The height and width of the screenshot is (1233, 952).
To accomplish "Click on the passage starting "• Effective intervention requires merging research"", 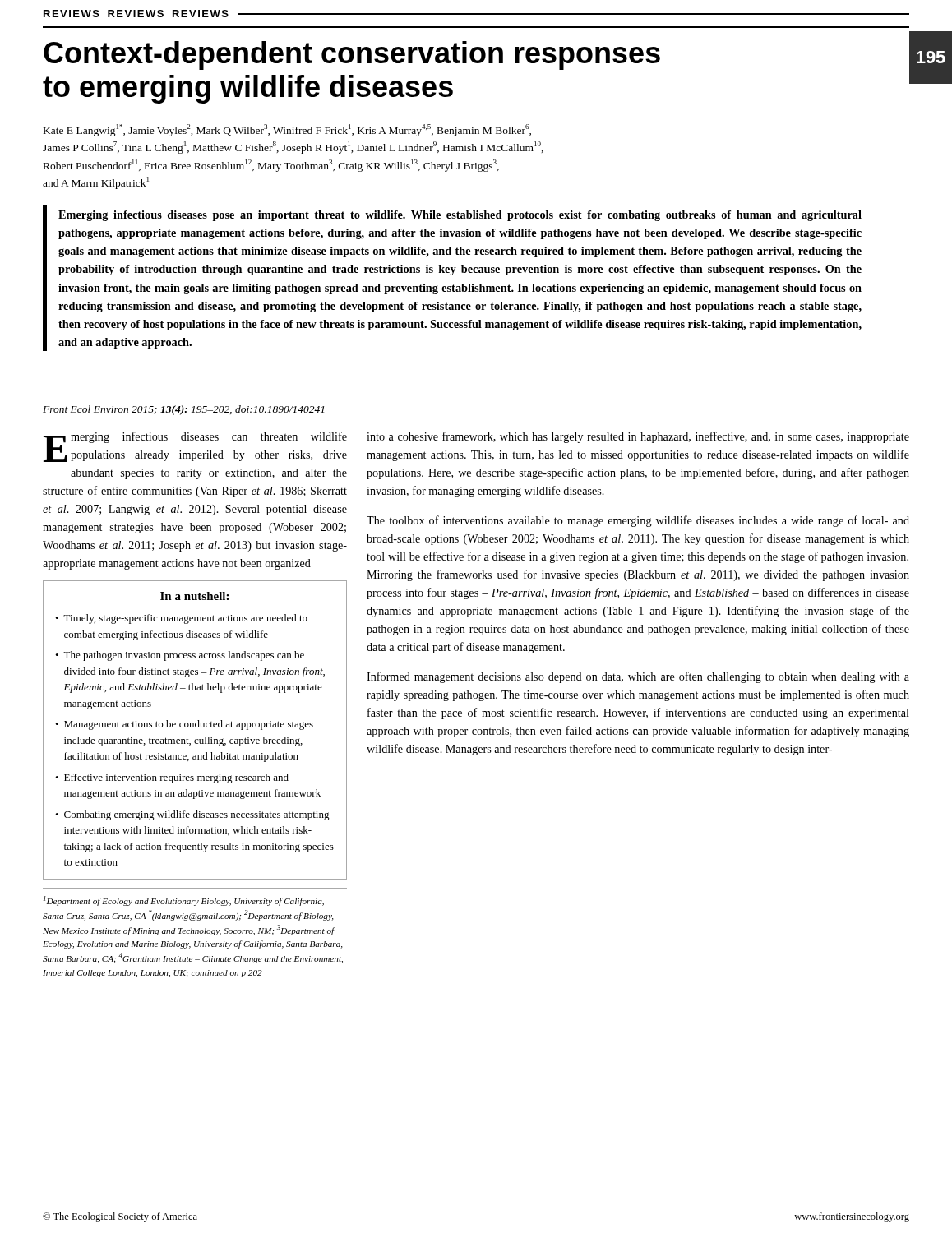I will (x=195, y=785).
